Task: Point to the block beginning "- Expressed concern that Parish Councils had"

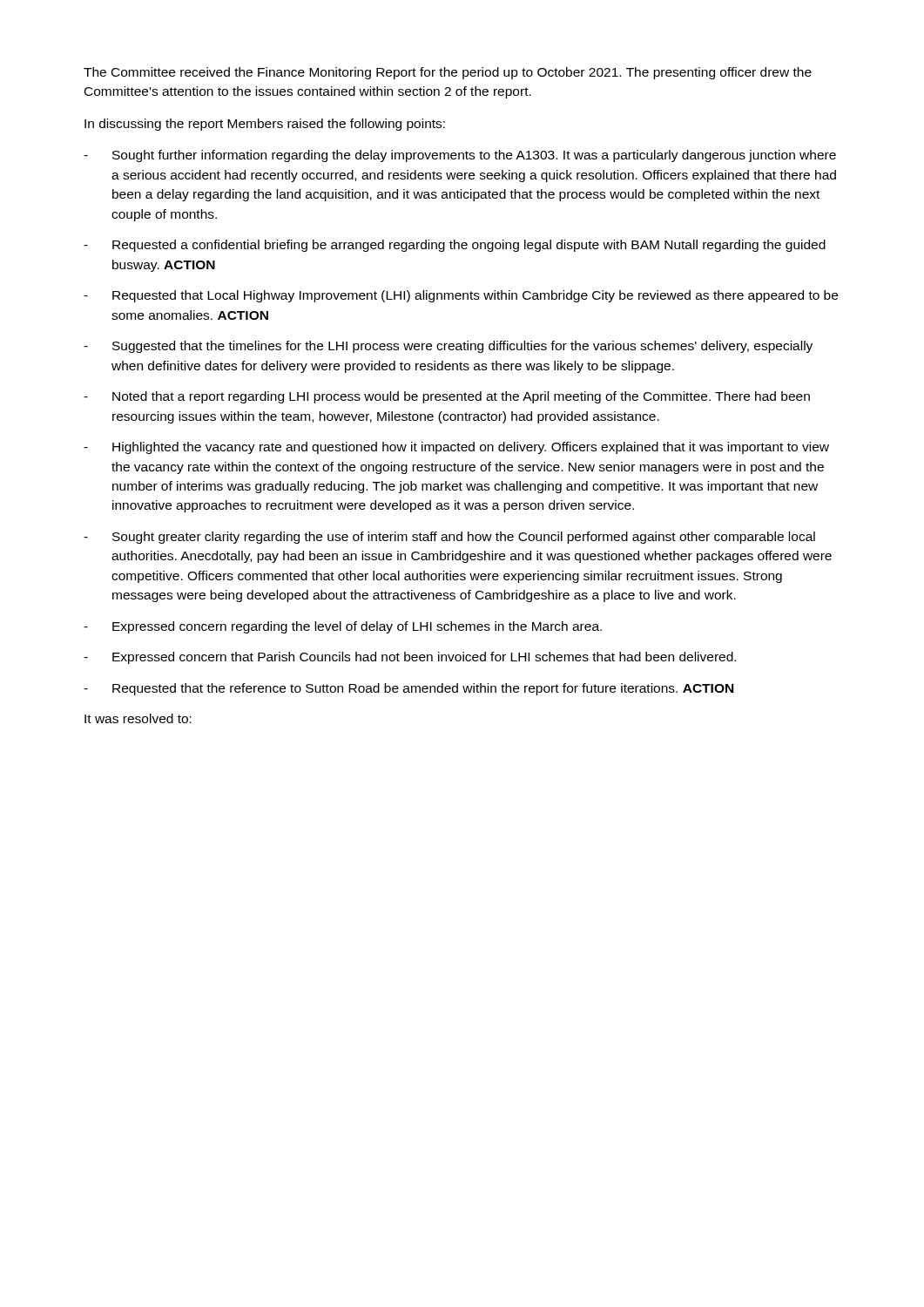Action: (462, 657)
